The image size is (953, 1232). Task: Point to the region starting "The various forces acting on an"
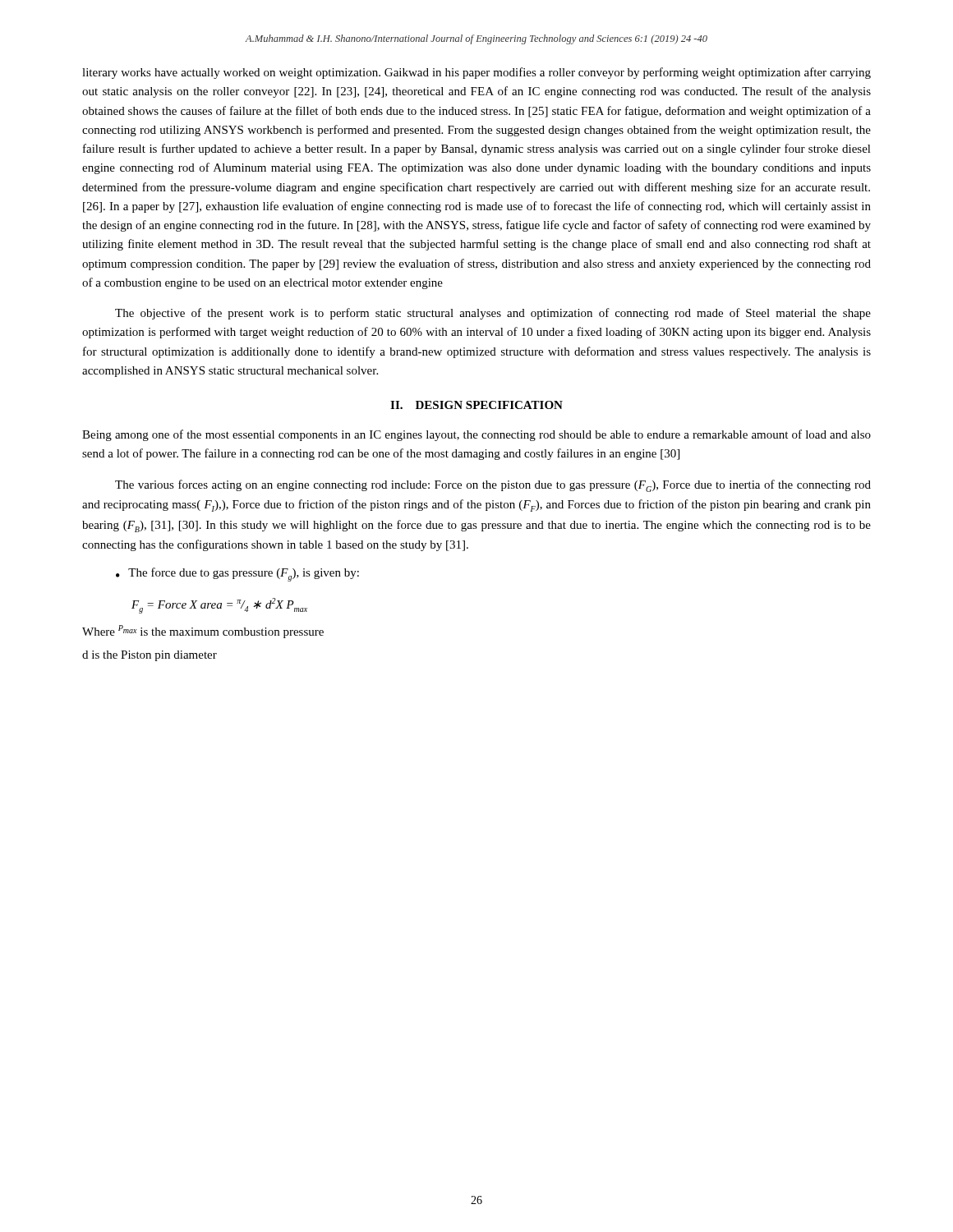pyautogui.click(x=476, y=514)
